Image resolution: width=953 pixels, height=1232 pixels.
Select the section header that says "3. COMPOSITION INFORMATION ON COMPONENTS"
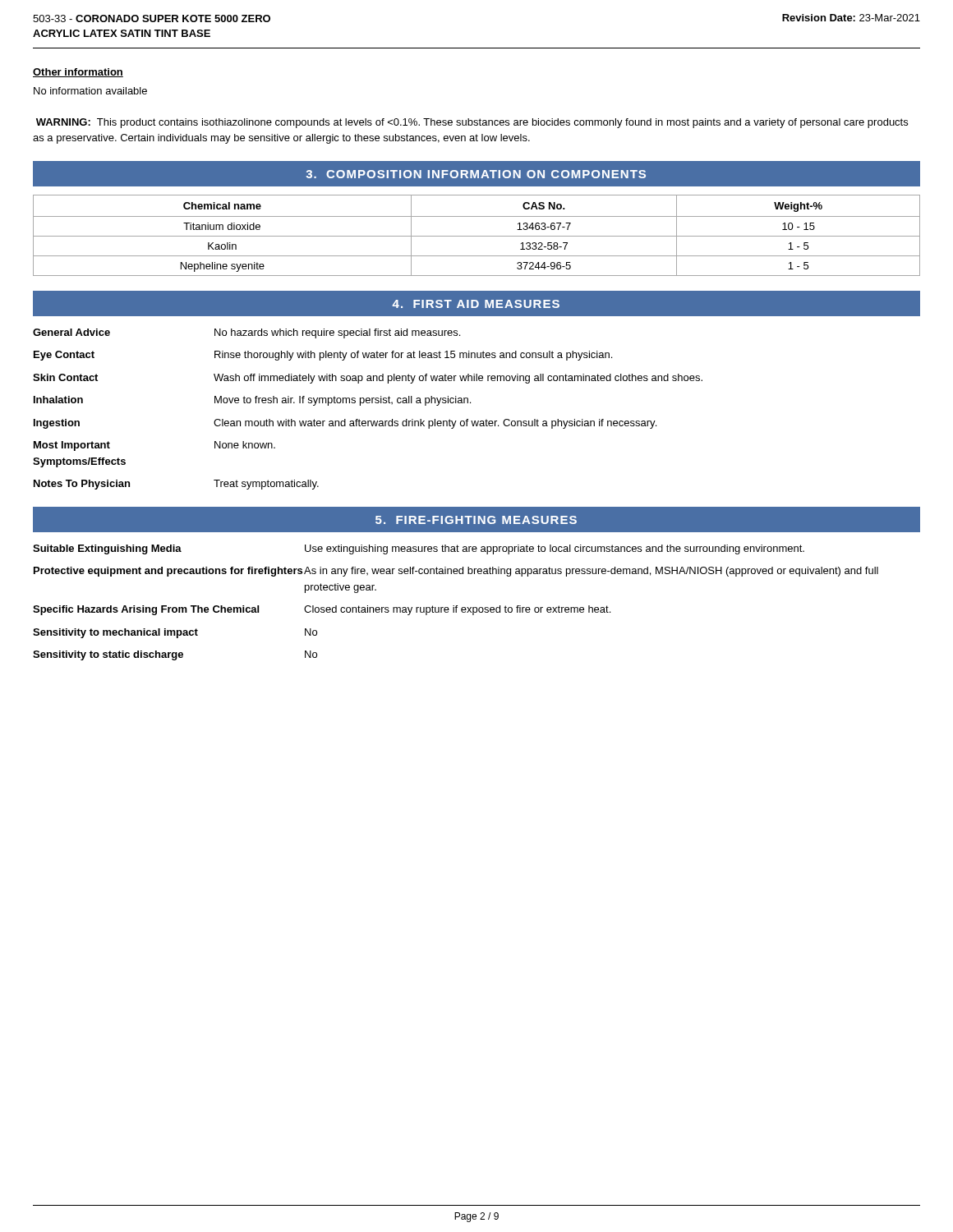click(476, 173)
